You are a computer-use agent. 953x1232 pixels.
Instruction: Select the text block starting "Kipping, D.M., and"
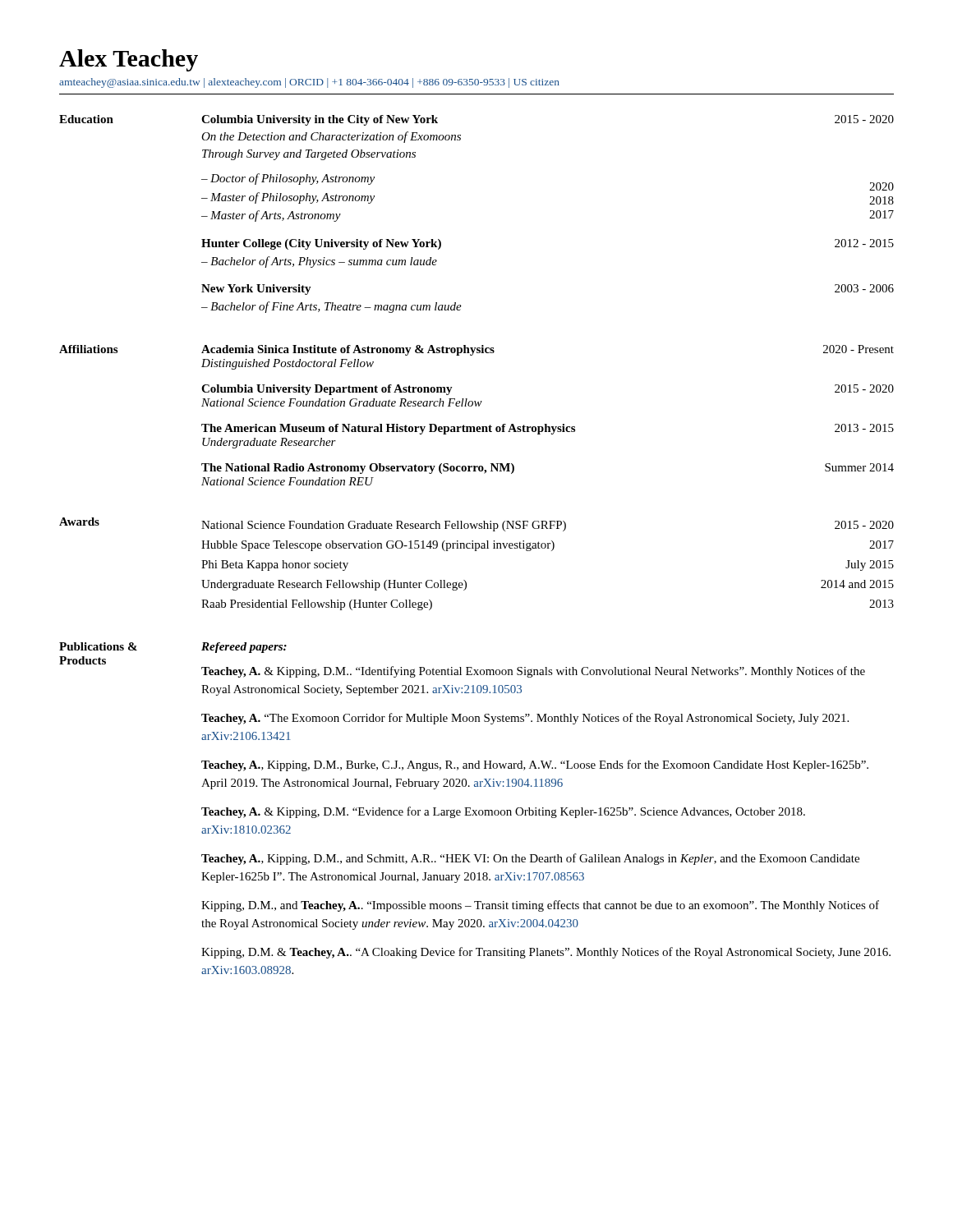click(x=540, y=914)
